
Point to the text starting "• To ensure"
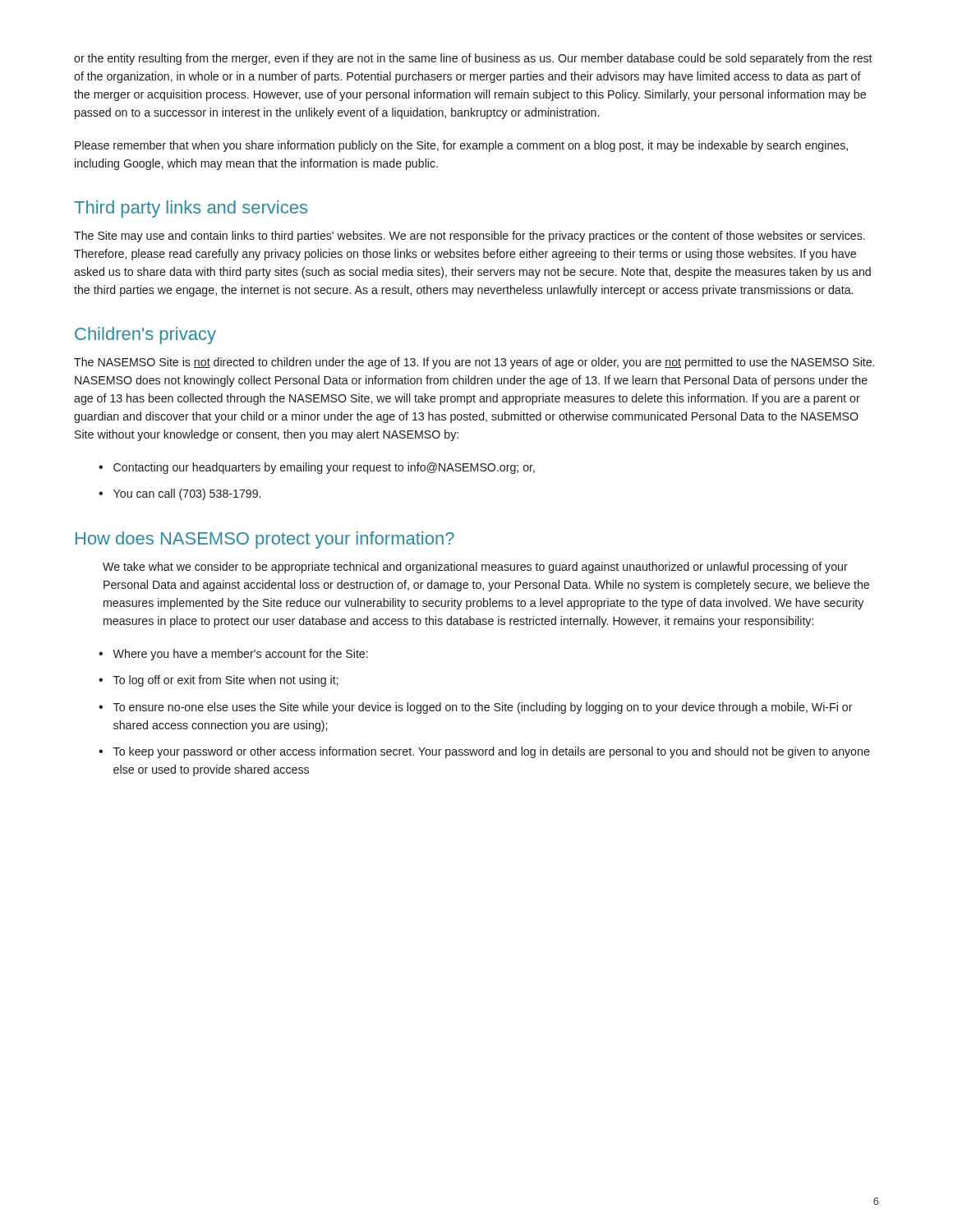click(489, 716)
